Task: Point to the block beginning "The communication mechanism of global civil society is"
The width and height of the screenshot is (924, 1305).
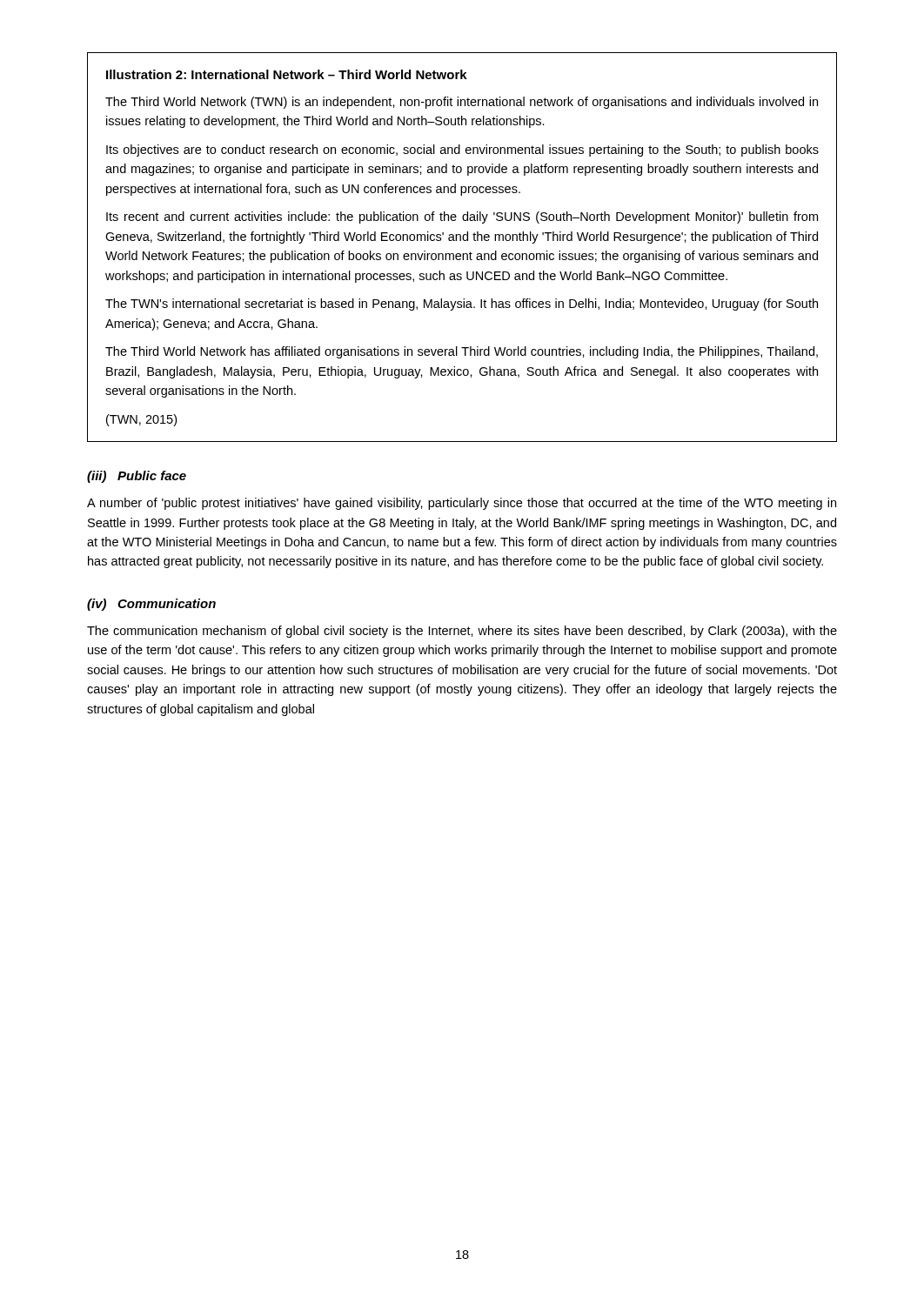Action: 462,670
